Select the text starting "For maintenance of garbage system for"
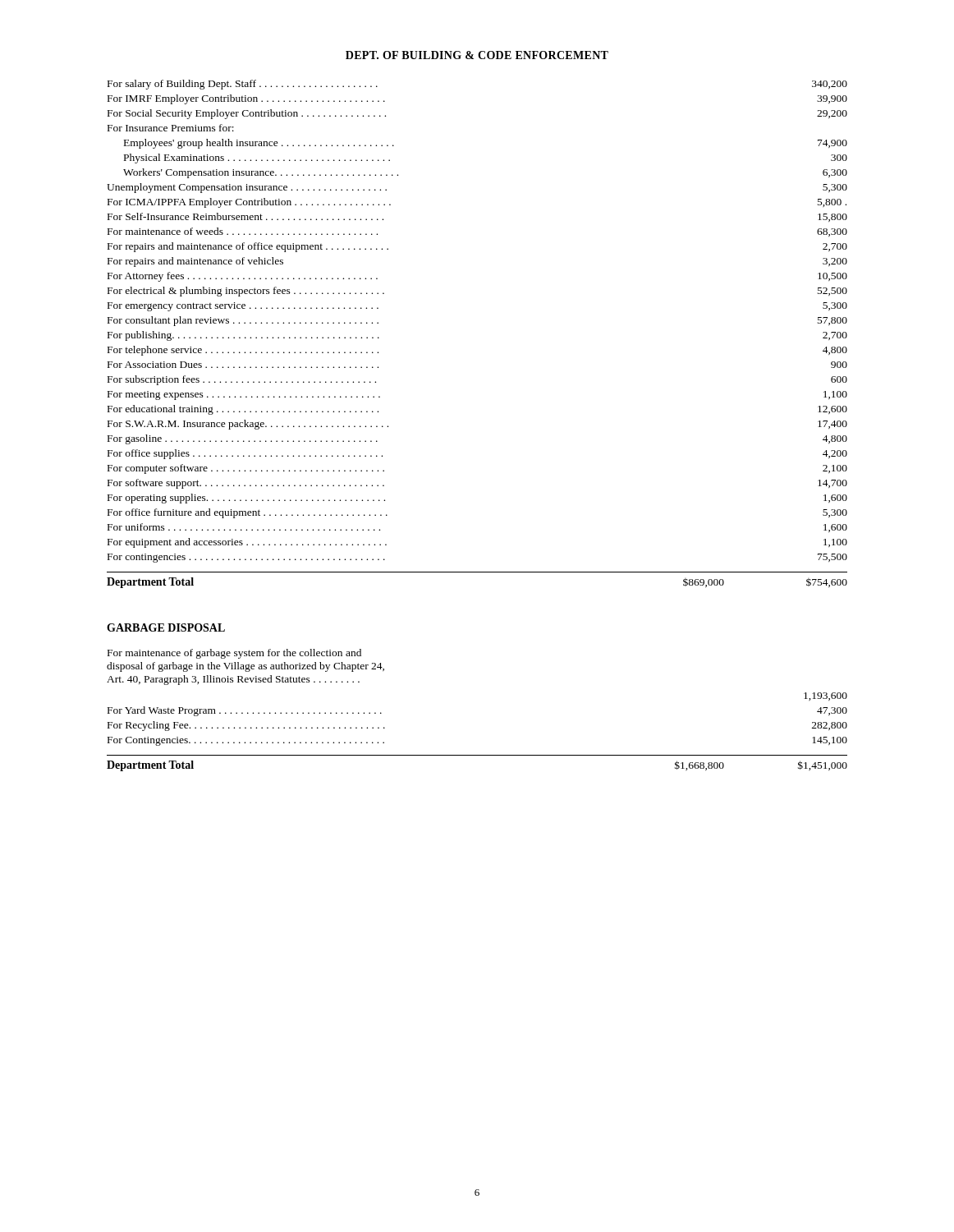The width and height of the screenshot is (954, 1232). (246, 666)
